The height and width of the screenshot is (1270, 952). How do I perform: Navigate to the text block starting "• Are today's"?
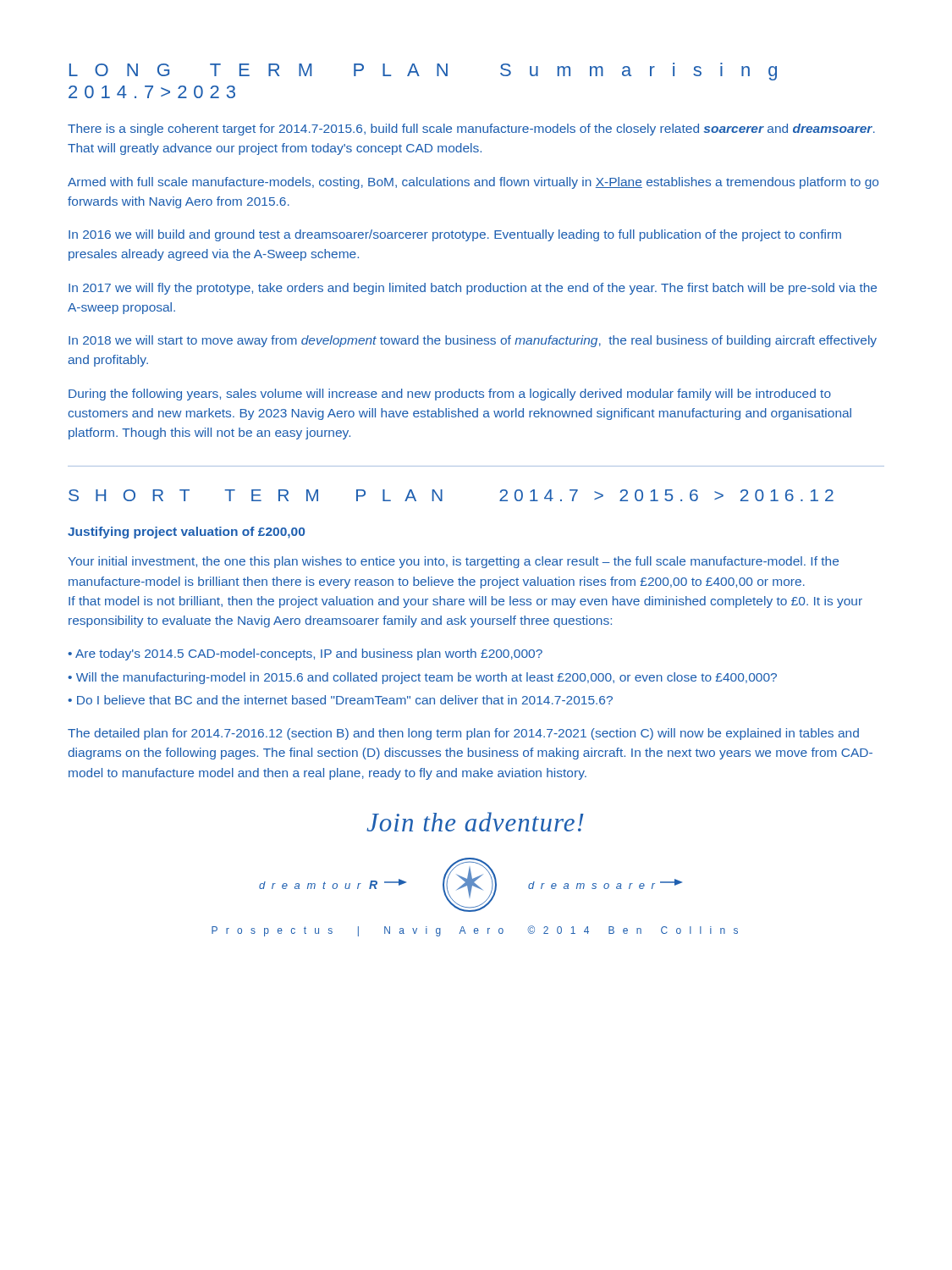[305, 653]
